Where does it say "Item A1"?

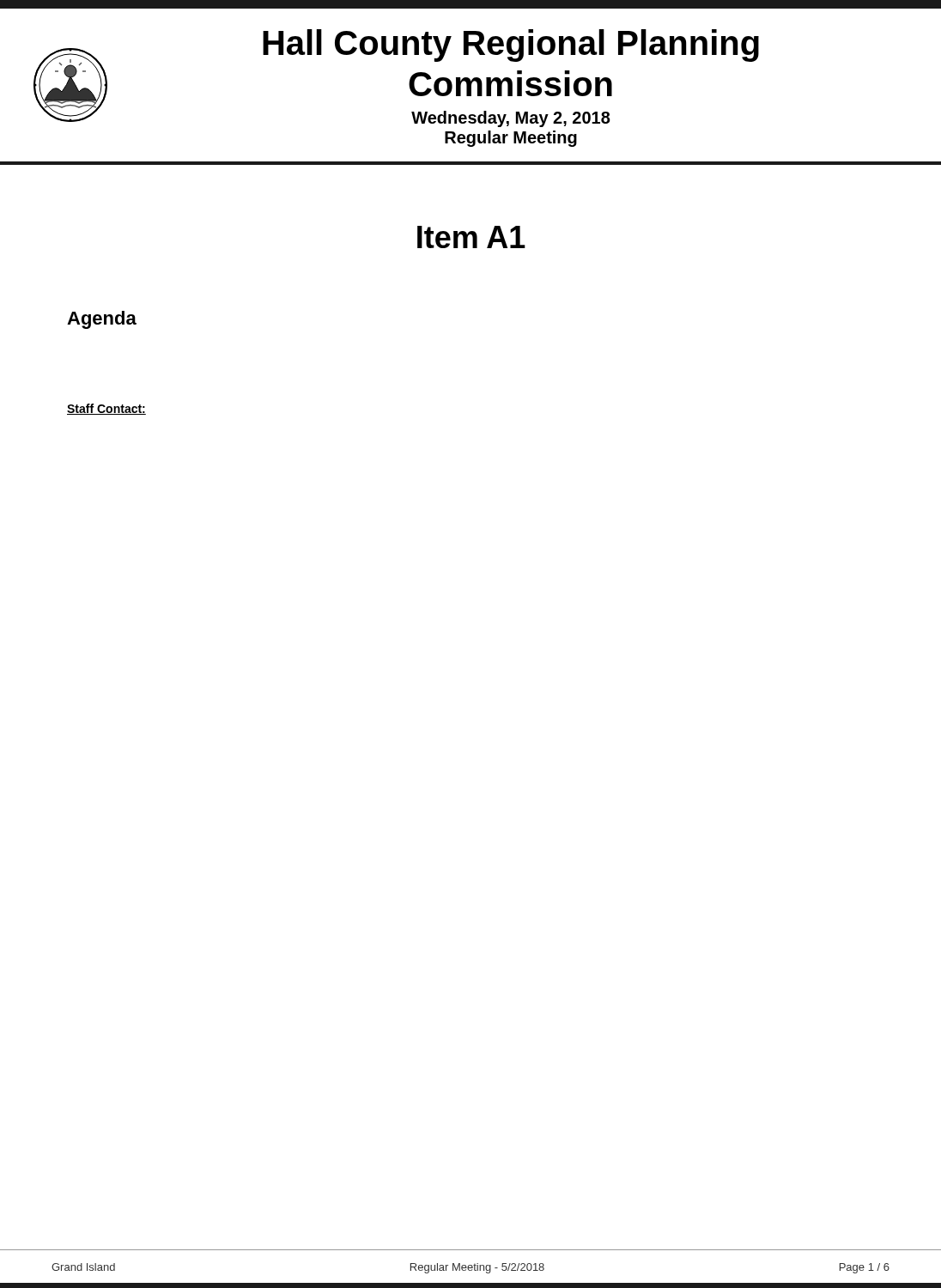470,237
